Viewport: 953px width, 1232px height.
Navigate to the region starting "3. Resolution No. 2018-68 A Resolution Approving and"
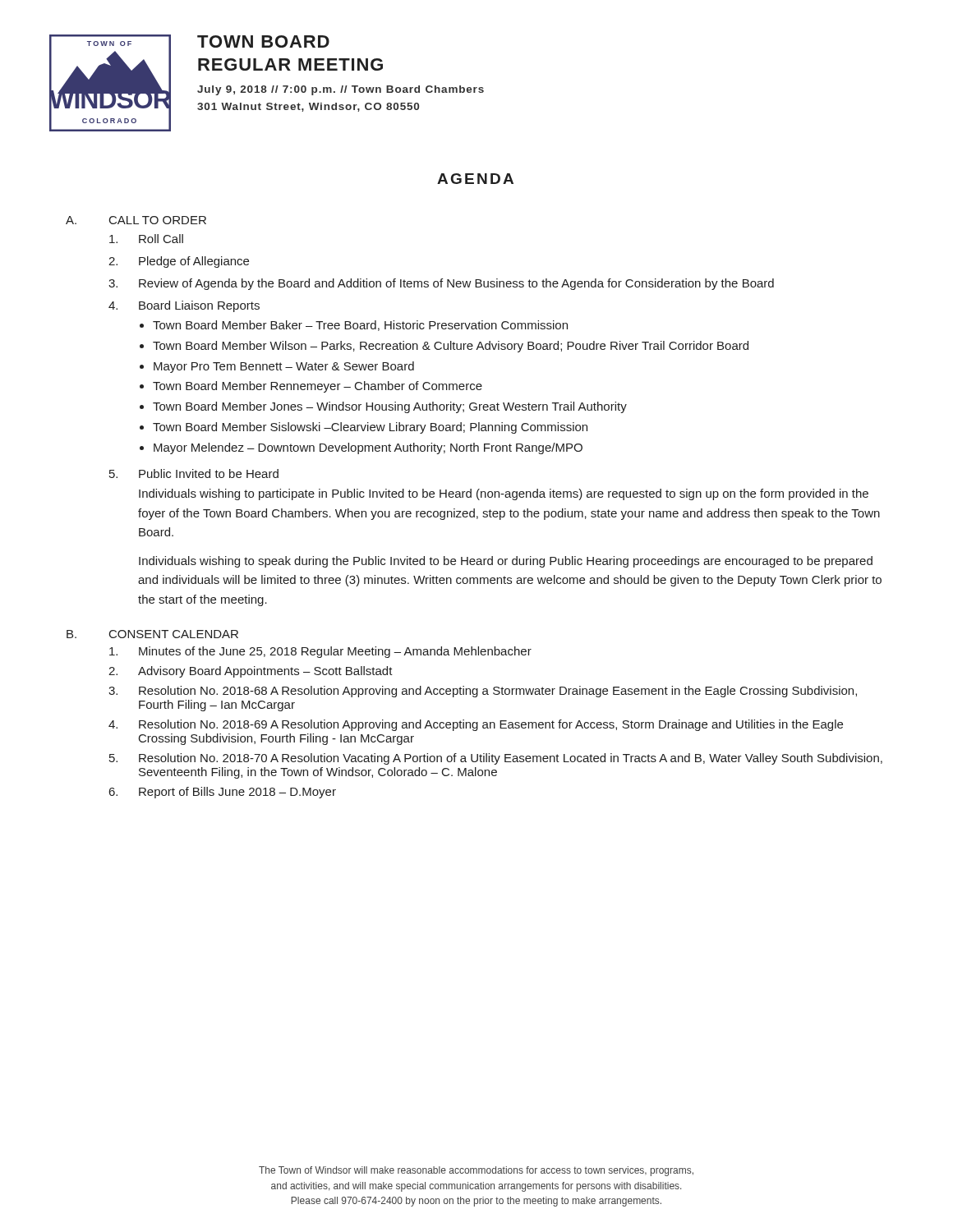point(498,697)
